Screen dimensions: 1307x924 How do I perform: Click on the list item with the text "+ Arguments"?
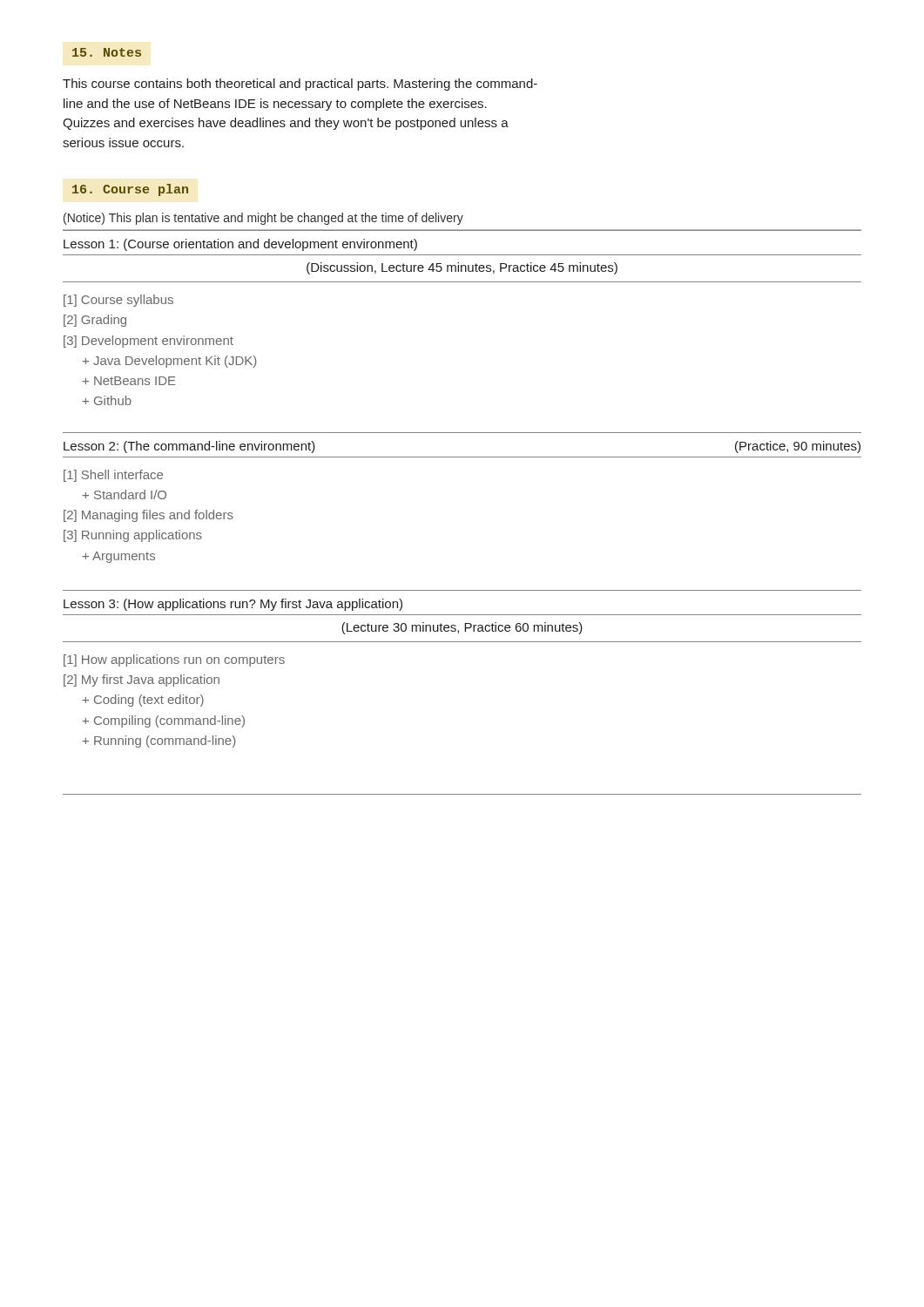pos(119,555)
